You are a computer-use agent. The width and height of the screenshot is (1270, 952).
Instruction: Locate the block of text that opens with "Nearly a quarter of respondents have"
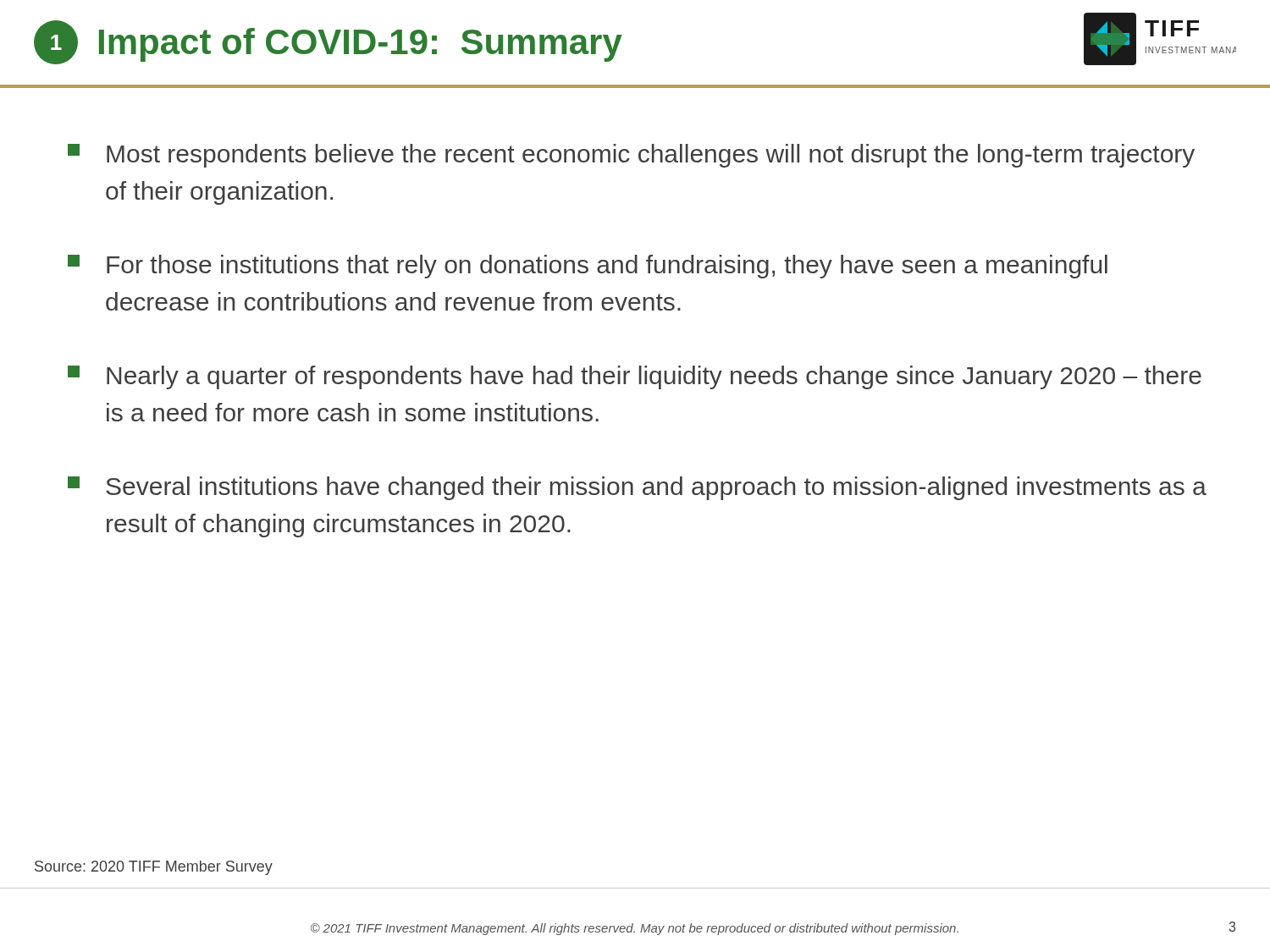point(643,394)
